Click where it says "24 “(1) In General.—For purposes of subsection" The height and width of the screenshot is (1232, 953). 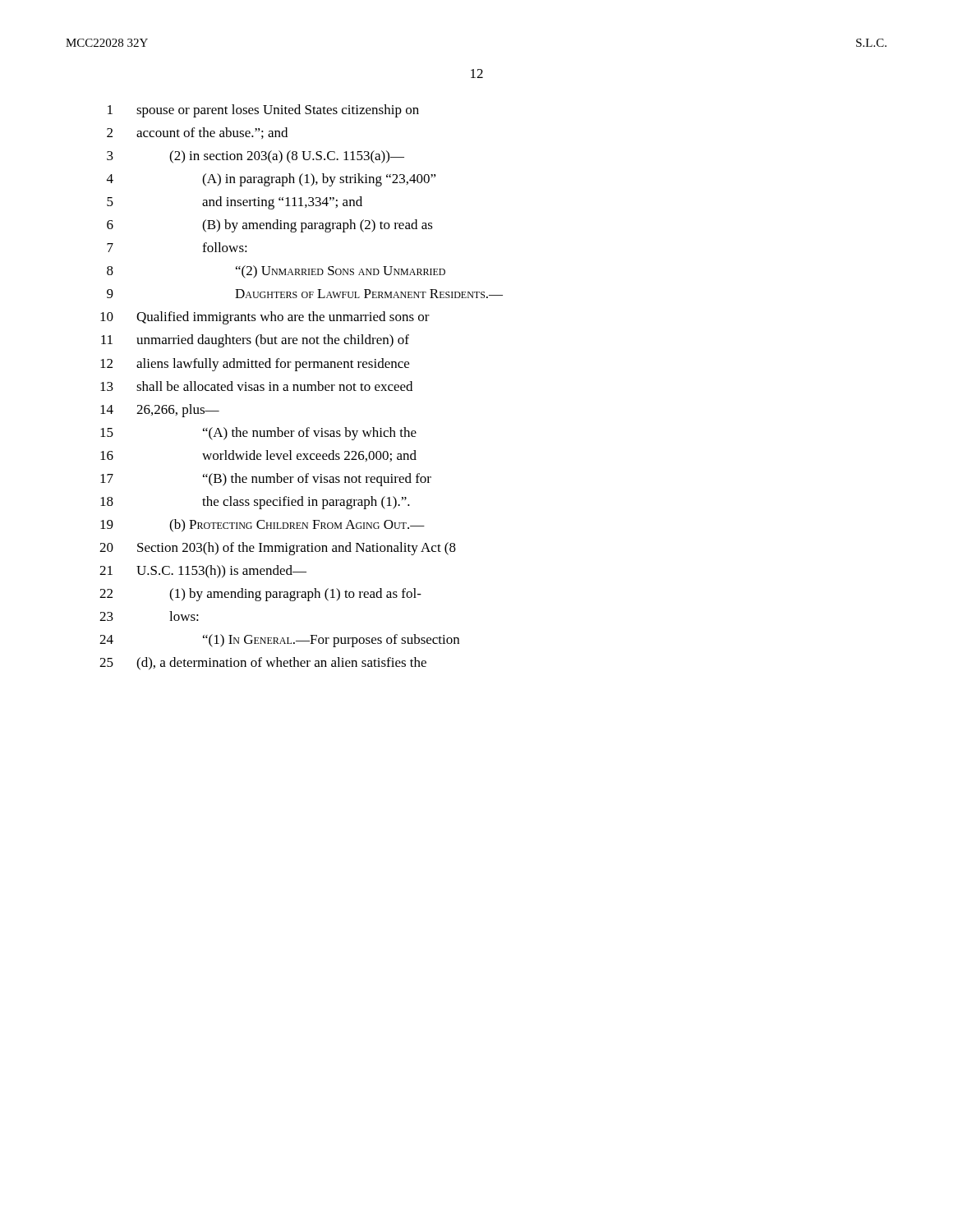click(279, 641)
